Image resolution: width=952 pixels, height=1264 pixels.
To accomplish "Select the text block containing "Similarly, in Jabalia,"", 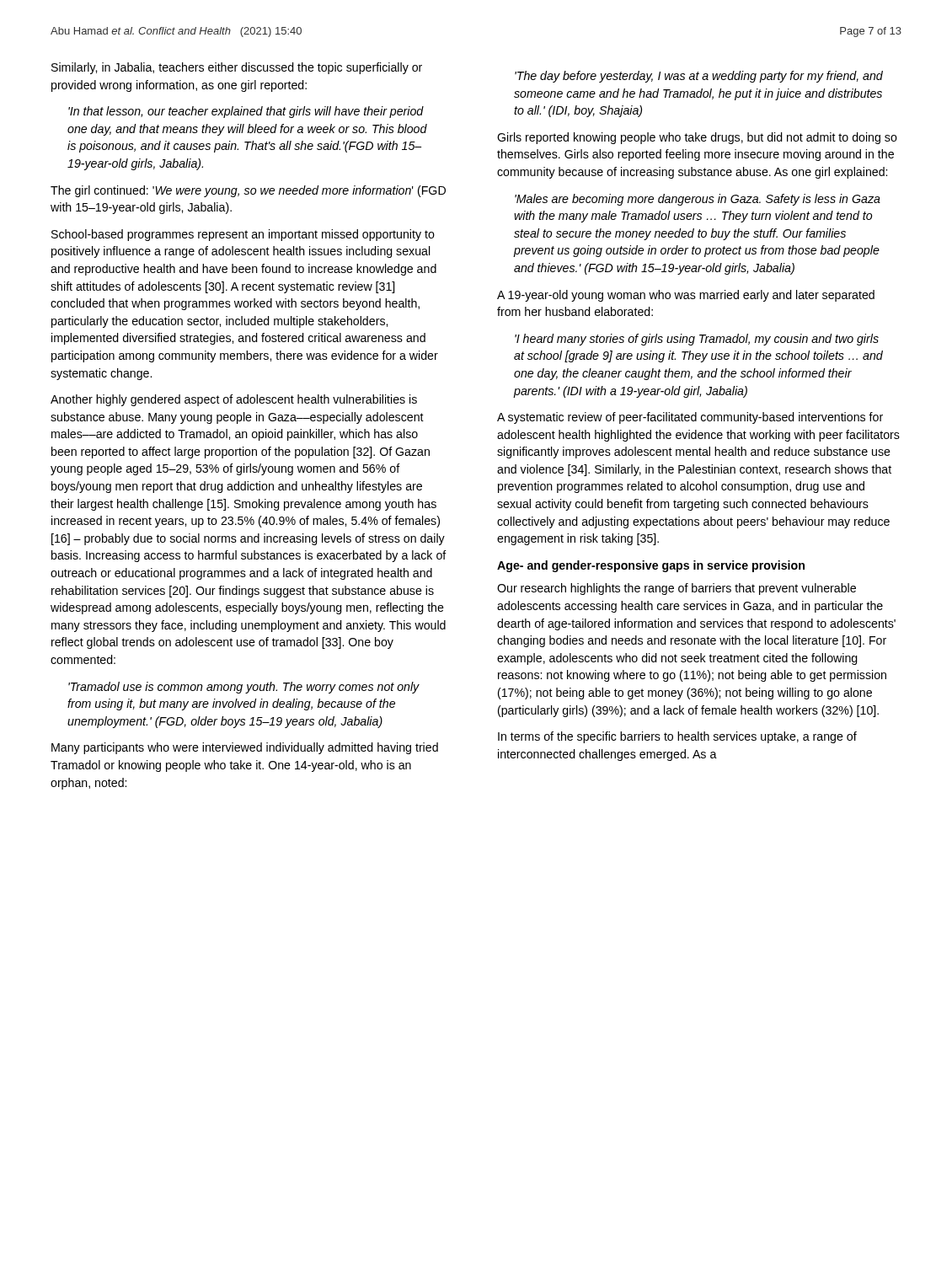I will [x=236, y=76].
